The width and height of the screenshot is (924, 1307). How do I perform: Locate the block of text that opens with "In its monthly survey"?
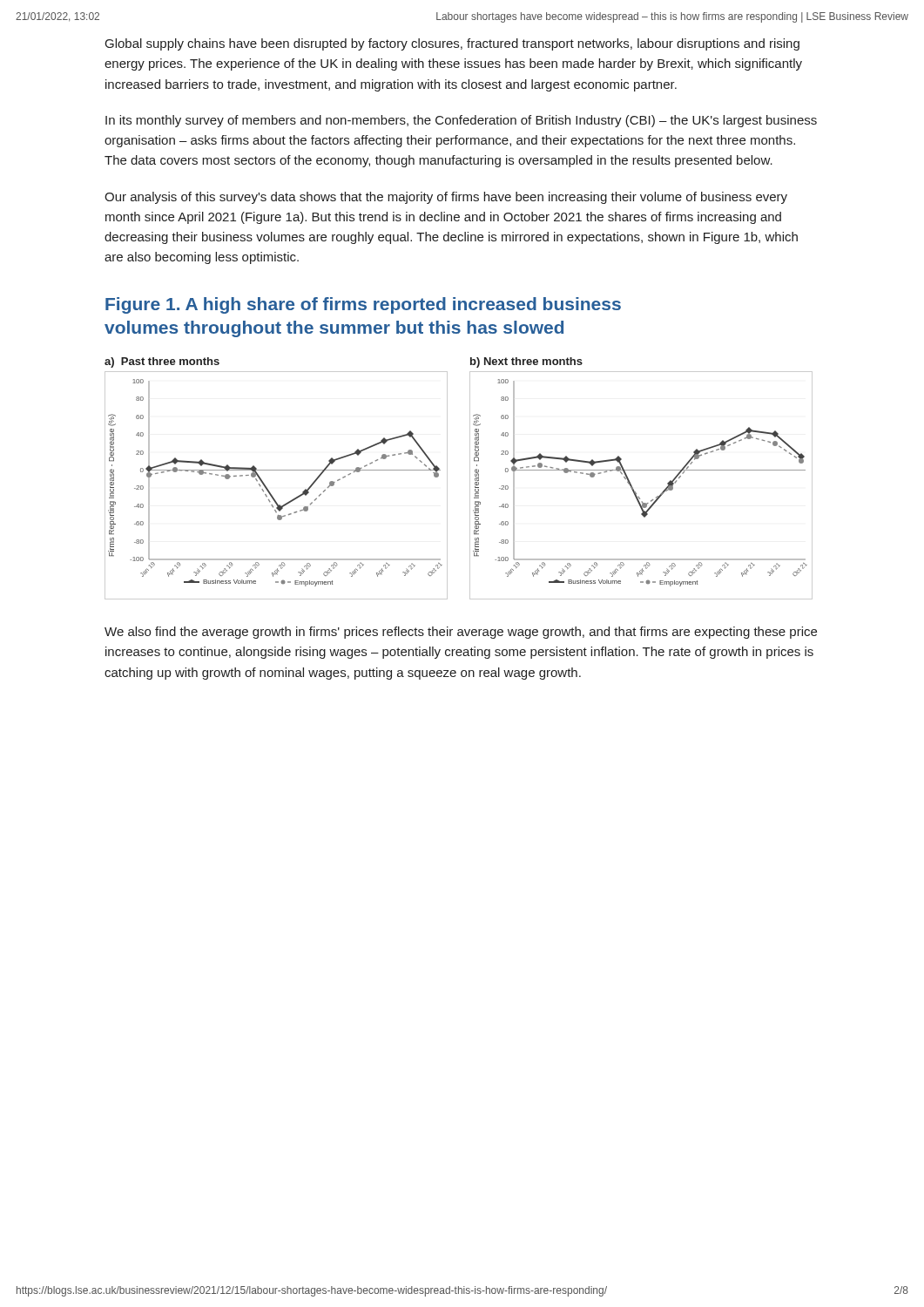point(461,140)
